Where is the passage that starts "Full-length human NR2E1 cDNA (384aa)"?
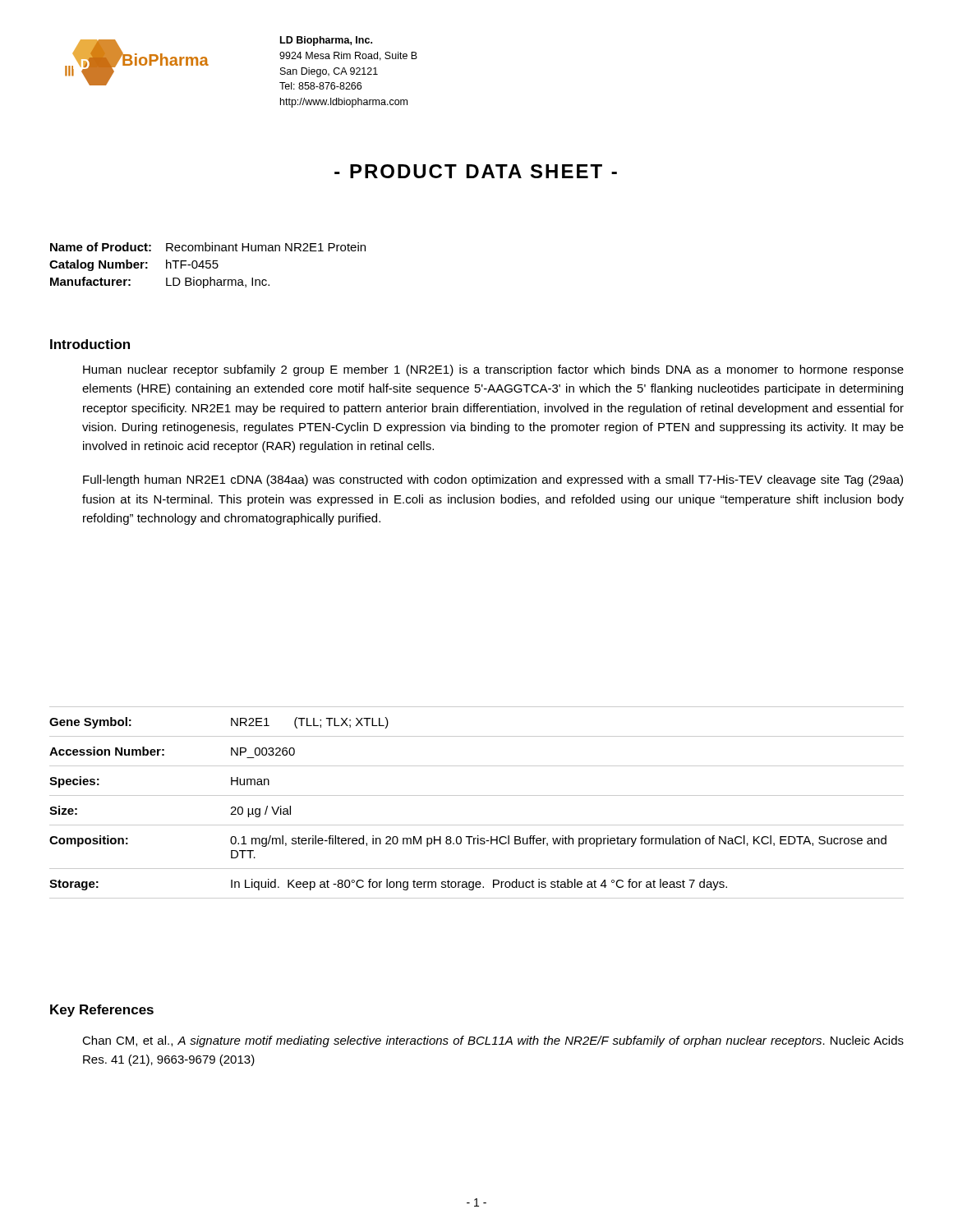953x1232 pixels. (493, 499)
